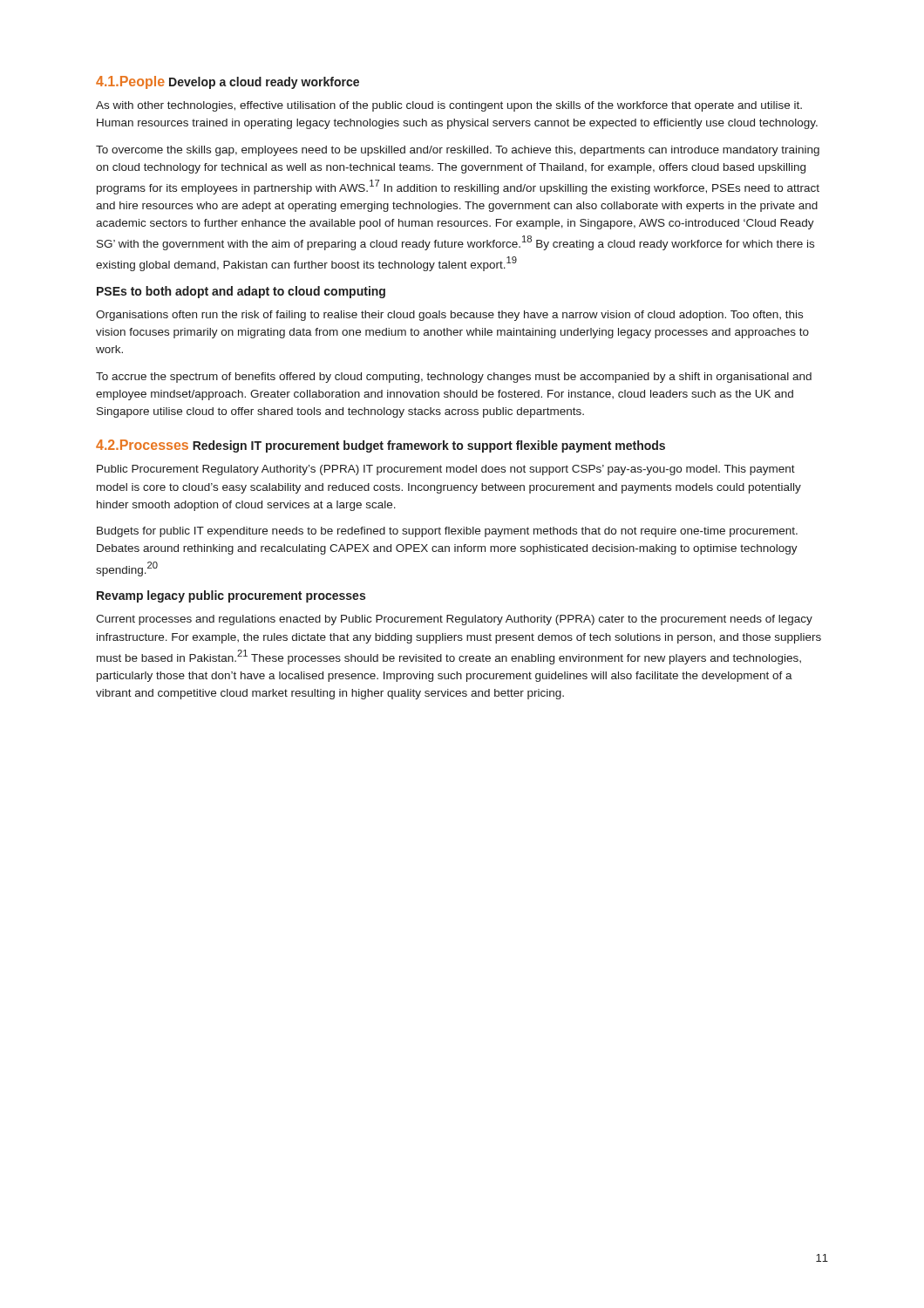The width and height of the screenshot is (924, 1308).
Task: Select the text block with the text "Organisations often run"
Action: click(x=462, y=332)
